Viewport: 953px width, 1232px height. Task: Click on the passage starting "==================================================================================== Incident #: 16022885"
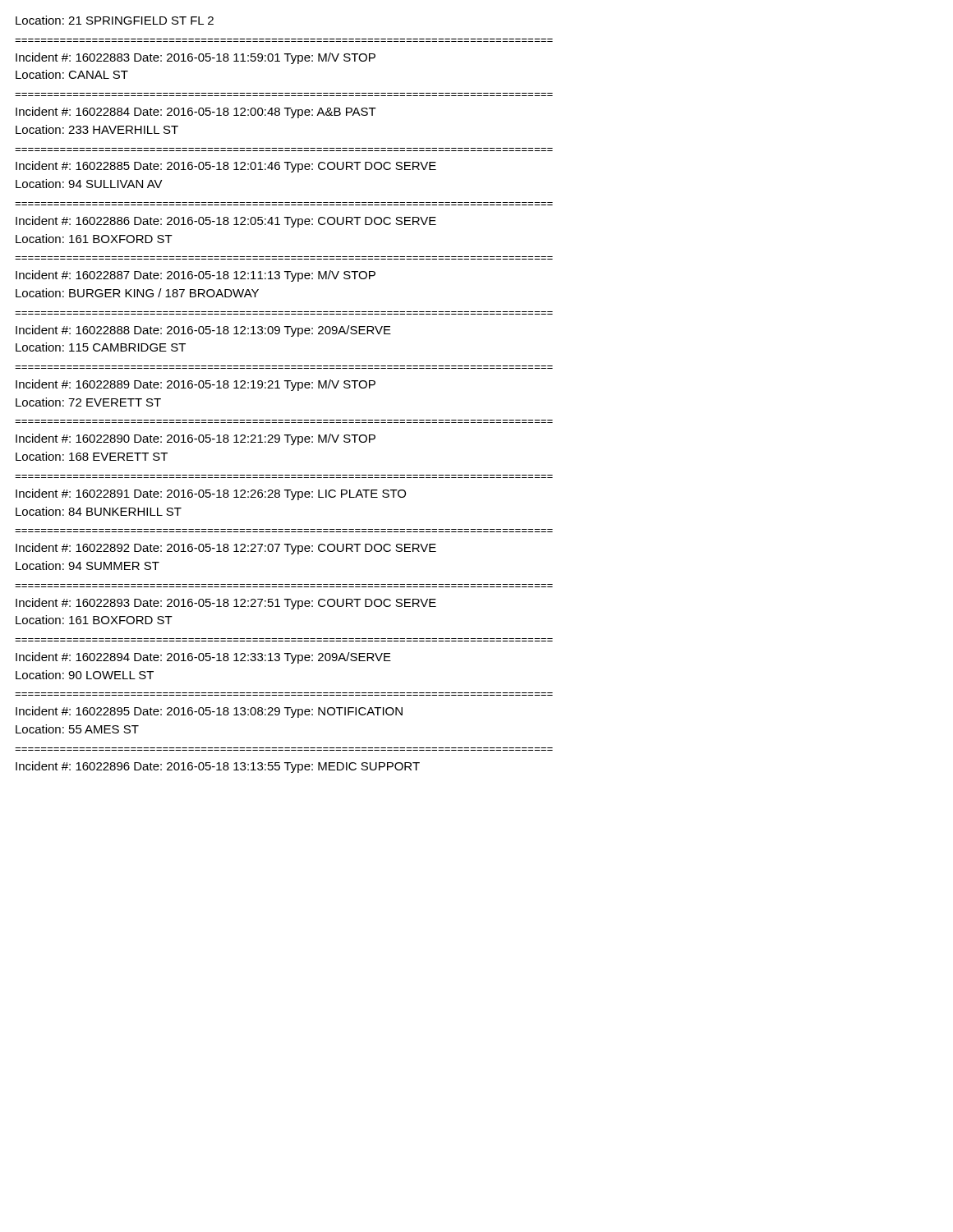[226, 167]
